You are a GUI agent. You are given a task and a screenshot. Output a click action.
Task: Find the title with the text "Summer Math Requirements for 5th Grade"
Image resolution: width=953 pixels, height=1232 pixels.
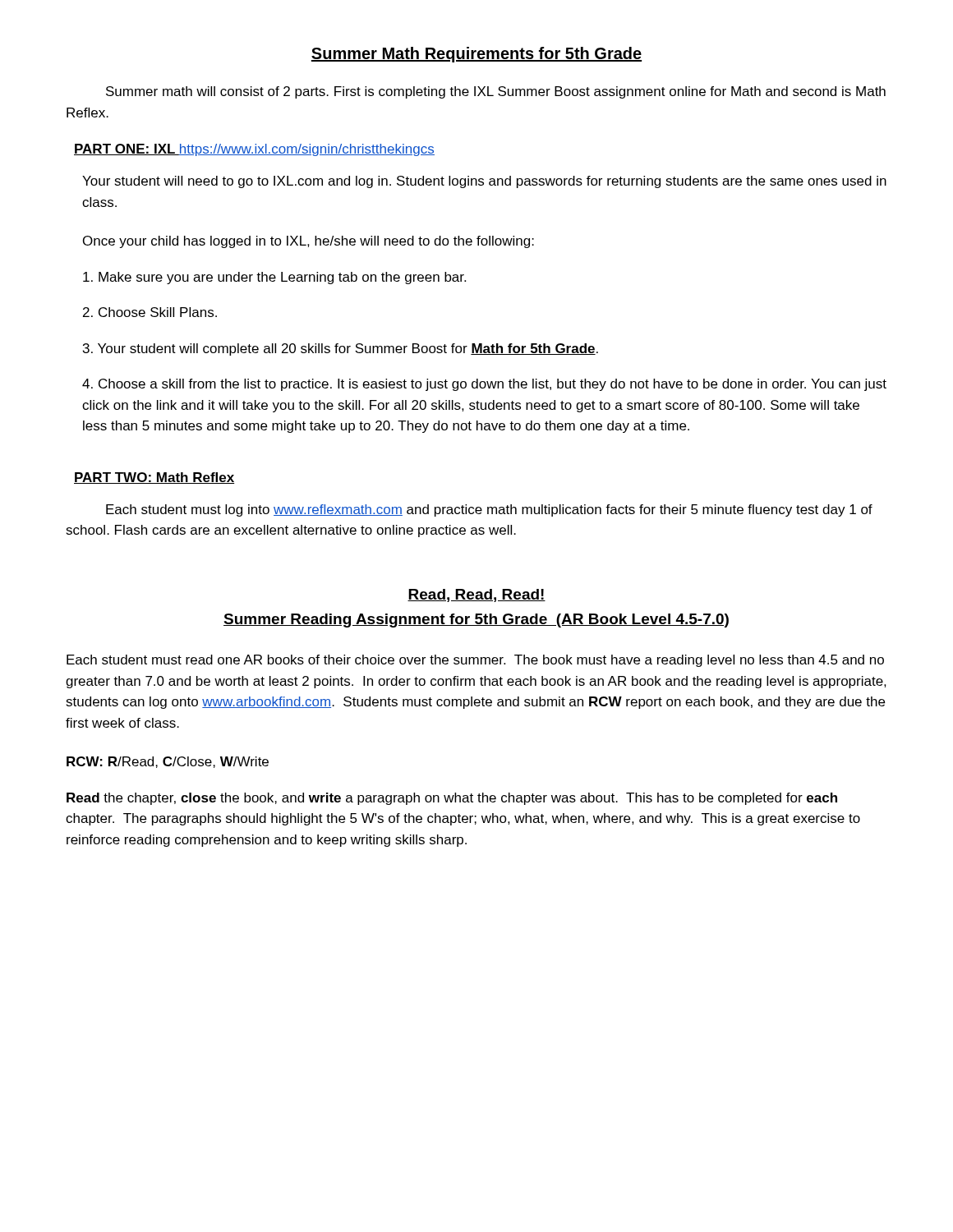(476, 53)
